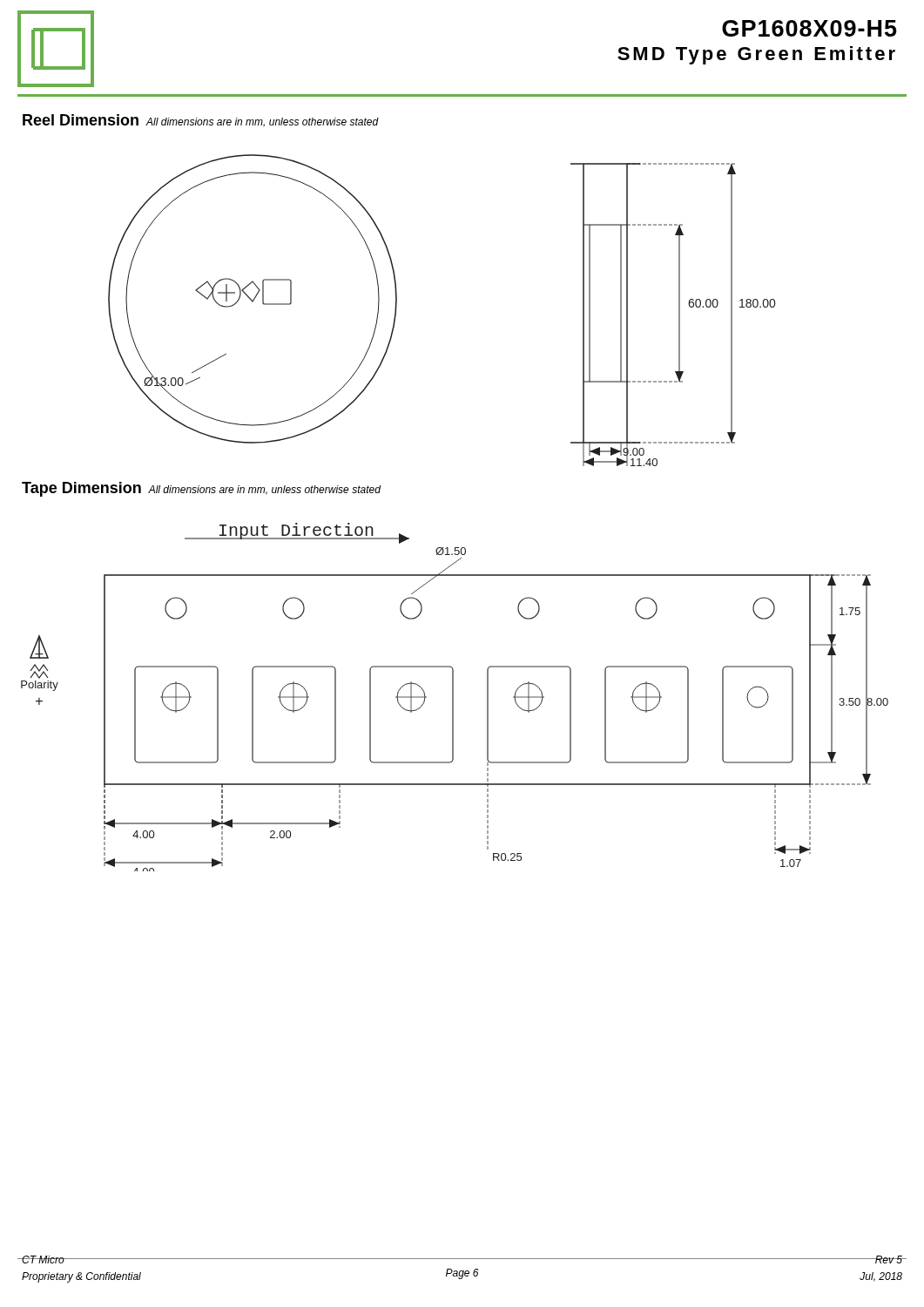This screenshot has height=1307, width=924.
Task: Locate the element starting "Tape DimensionAll dimensions are in mm, unless"
Action: pos(201,488)
